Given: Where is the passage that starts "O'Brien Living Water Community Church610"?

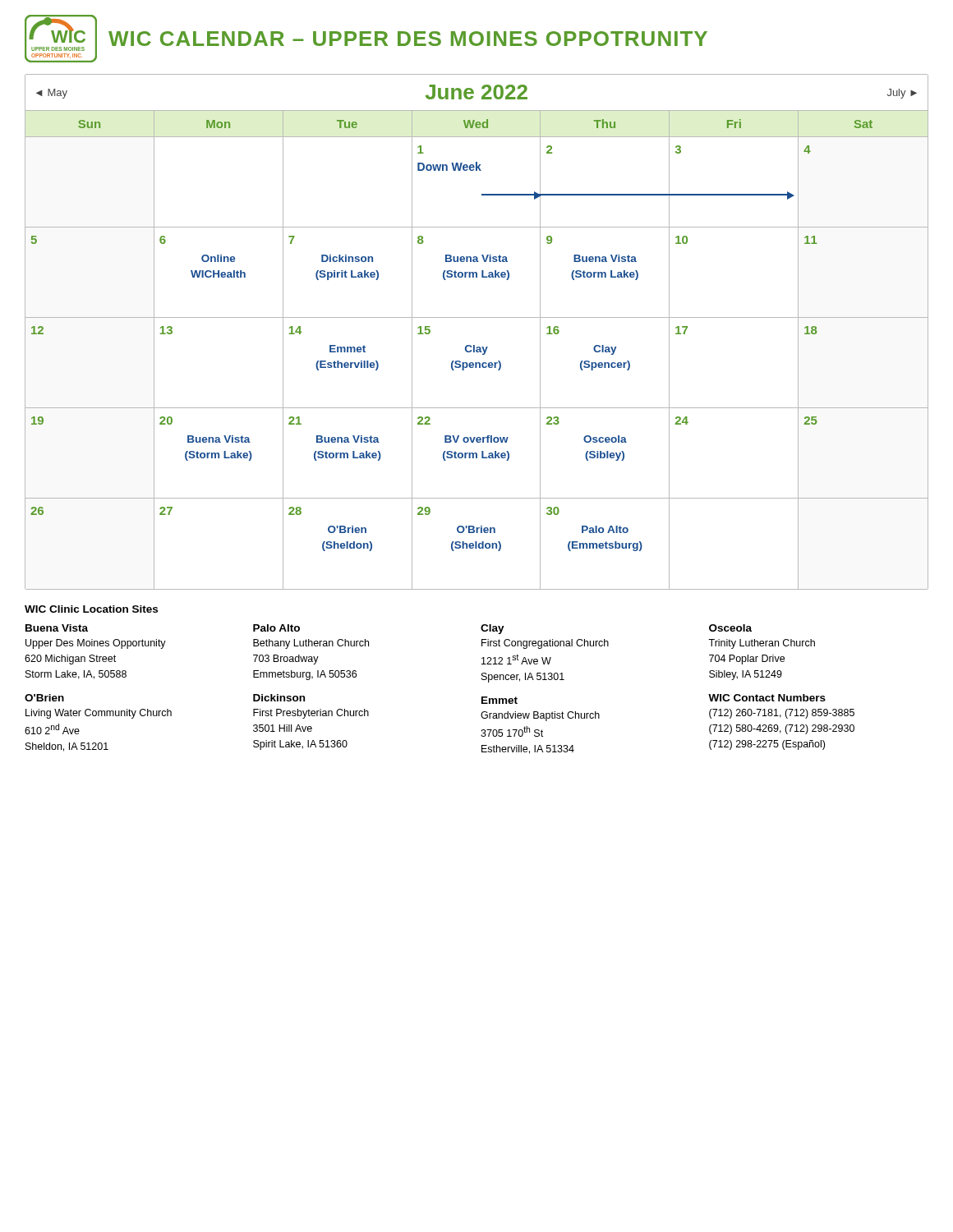Looking at the screenshot, I should [x=135, y=723].
